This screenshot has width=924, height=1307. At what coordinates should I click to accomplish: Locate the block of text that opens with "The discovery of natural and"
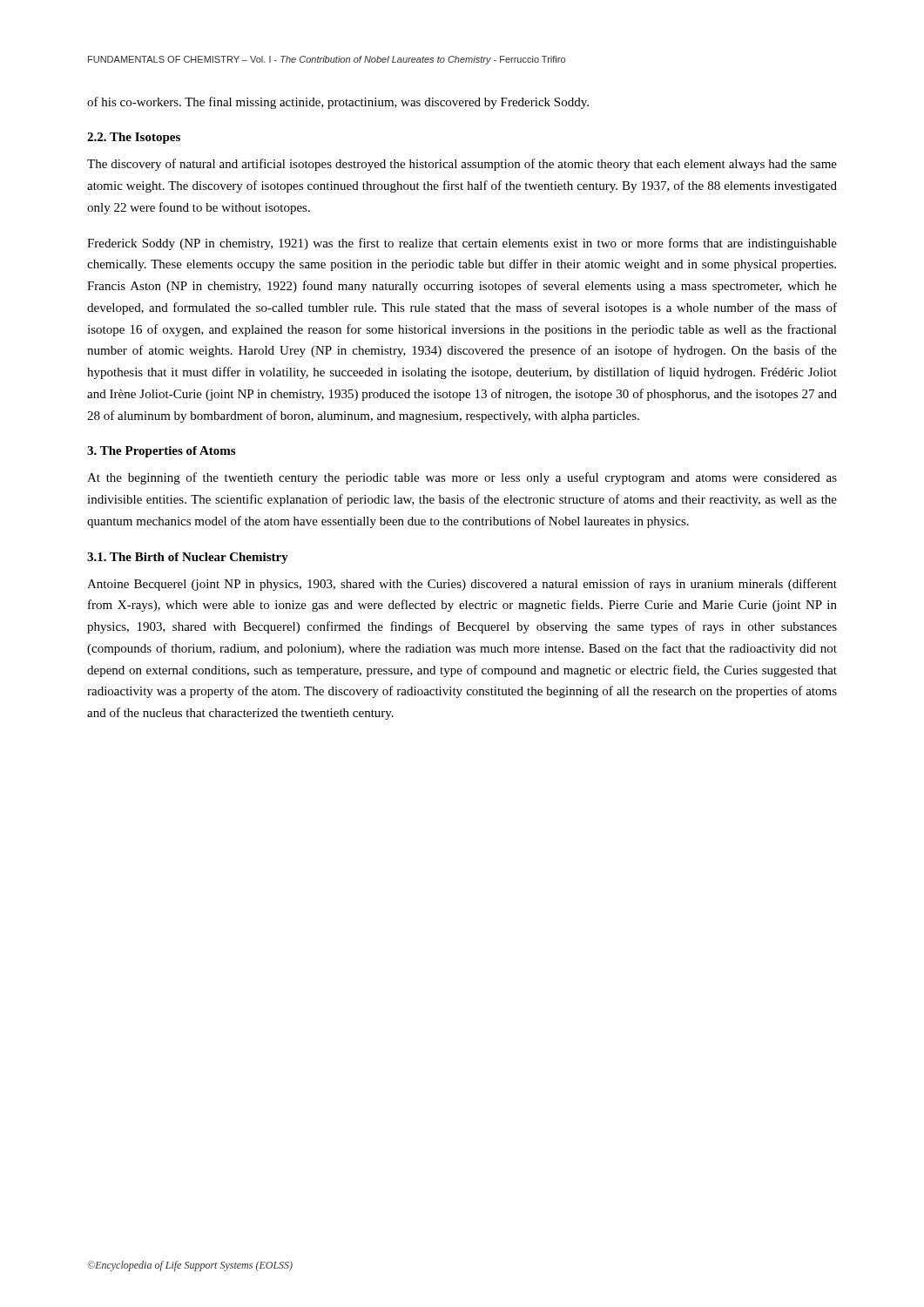pos(462,186)
